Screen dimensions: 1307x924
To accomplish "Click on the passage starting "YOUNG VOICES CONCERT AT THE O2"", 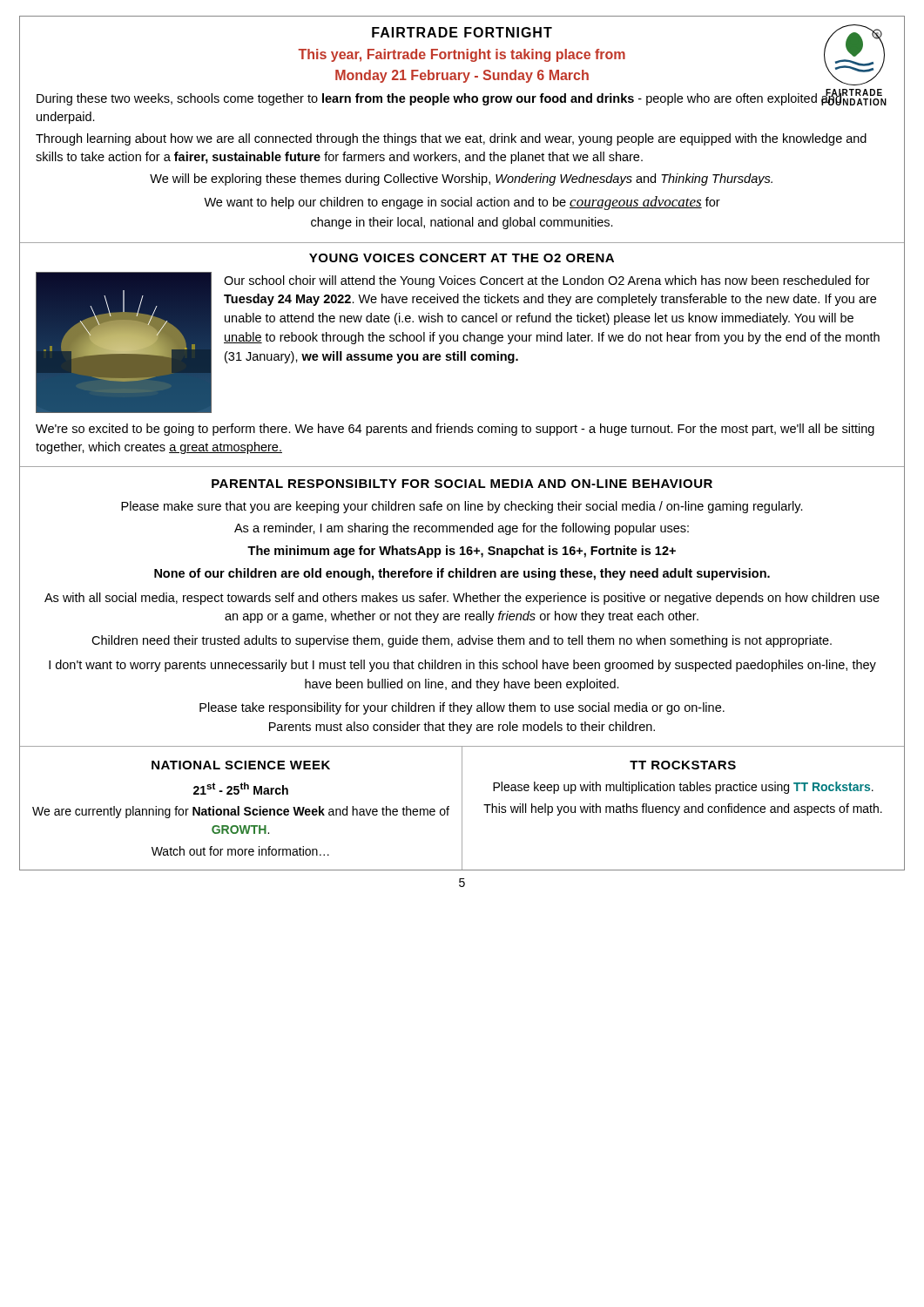I will coord(462,257).
